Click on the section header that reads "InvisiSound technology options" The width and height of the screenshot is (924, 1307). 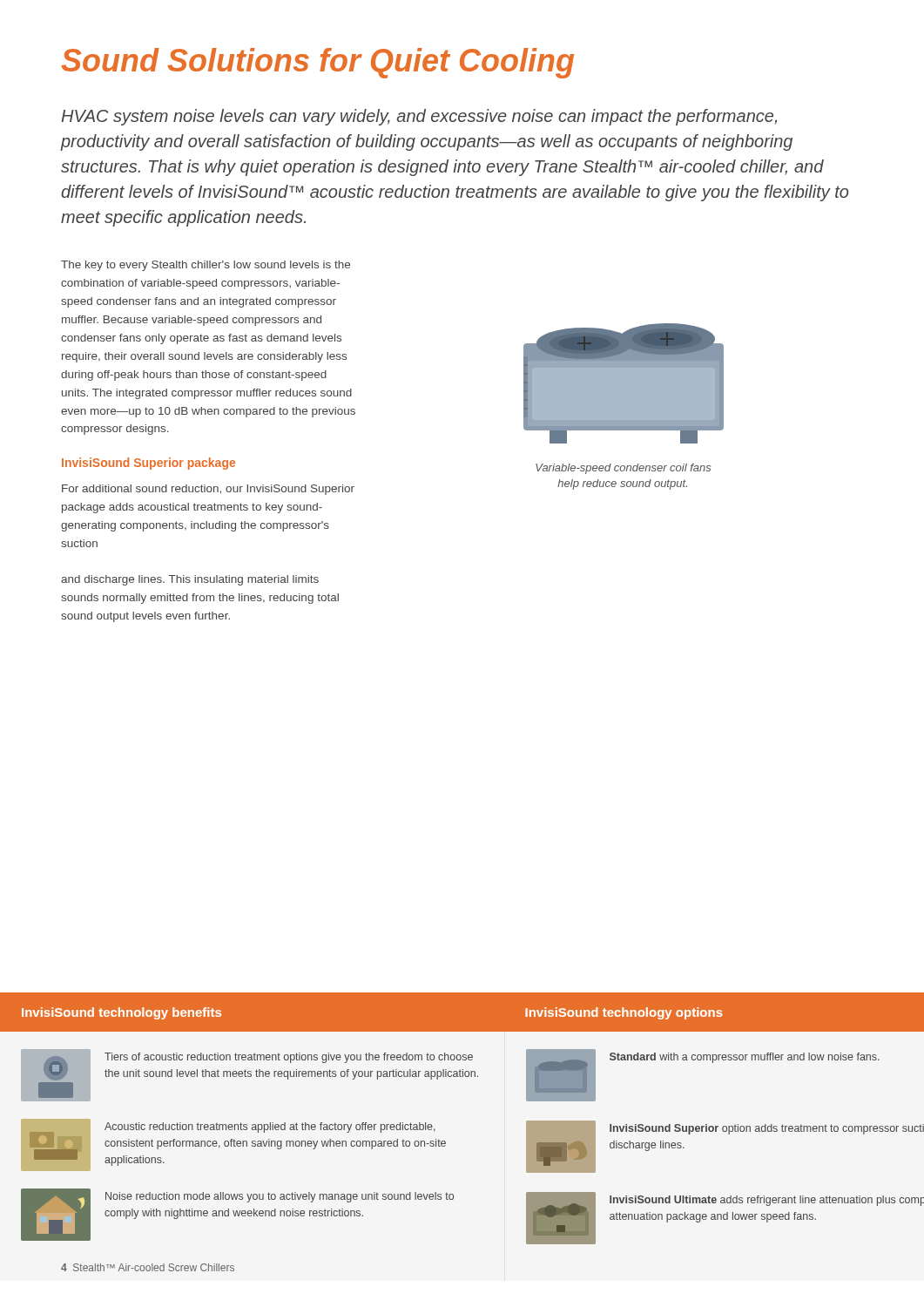[624, 1012]
